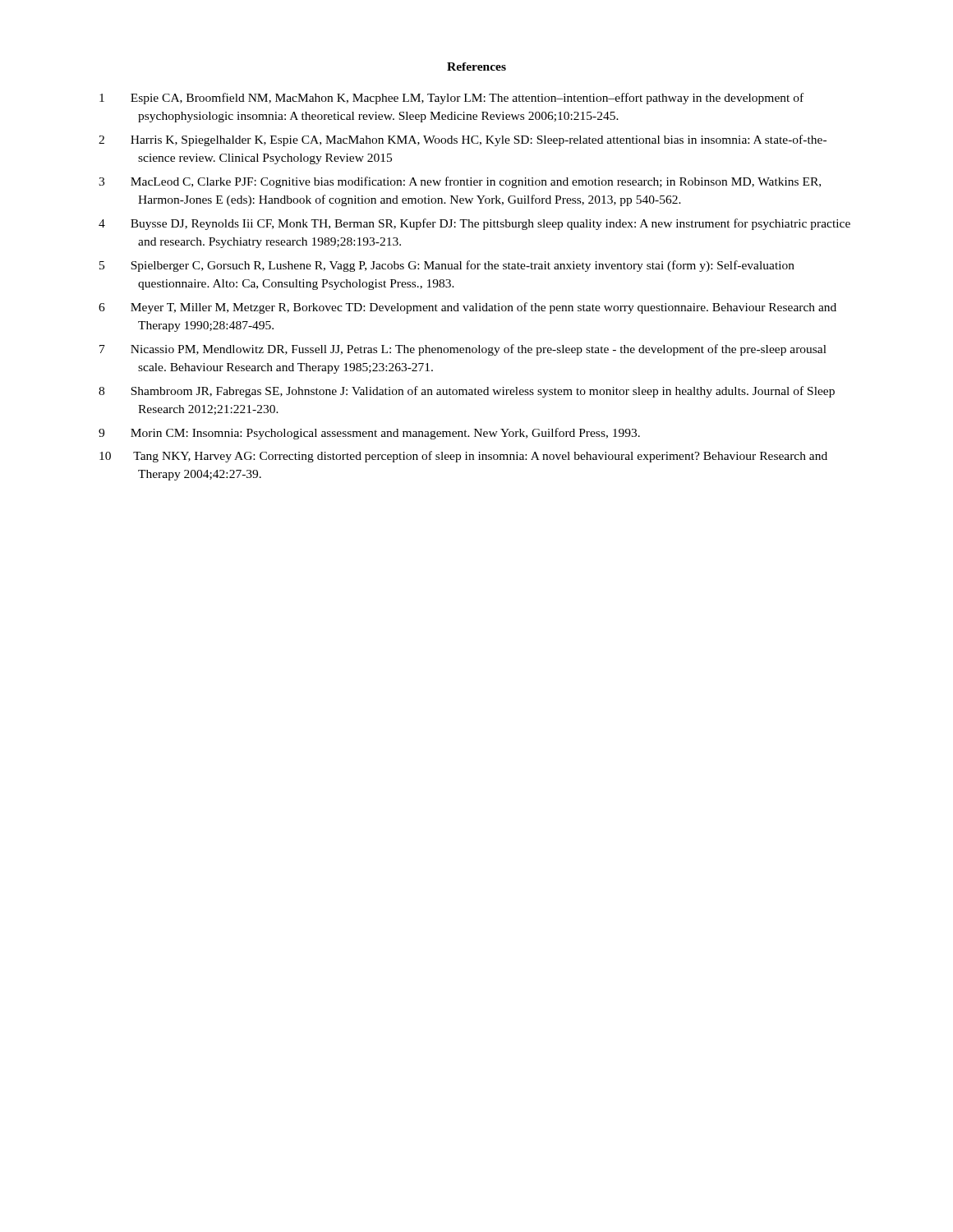The width and height of the screenshot is (953, 1232).
Task: Find the list item containing "9 Morin CM: Insomnia:"
Action: click(x=369, y=432)
